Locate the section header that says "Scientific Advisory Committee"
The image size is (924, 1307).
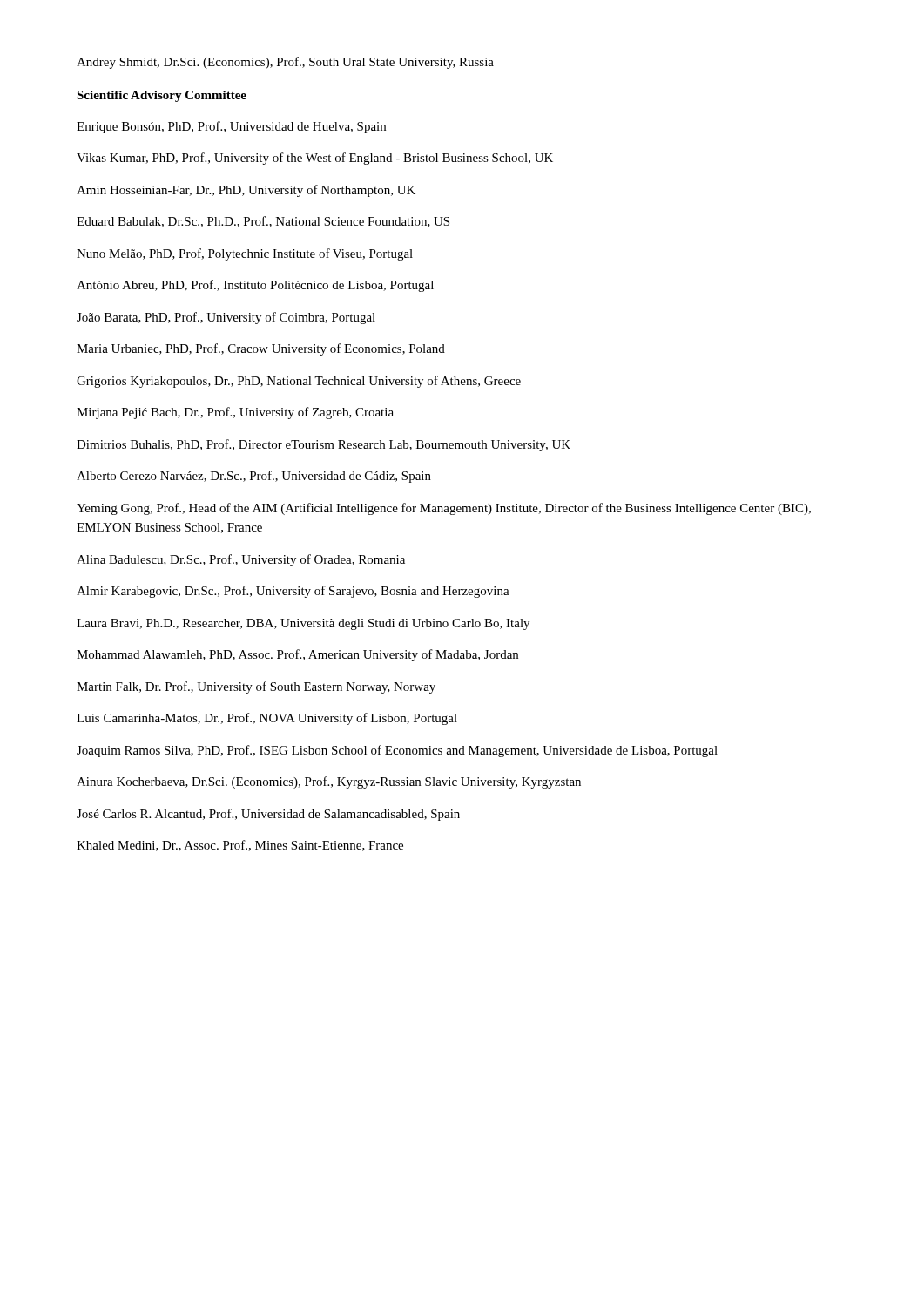[162, 95]
